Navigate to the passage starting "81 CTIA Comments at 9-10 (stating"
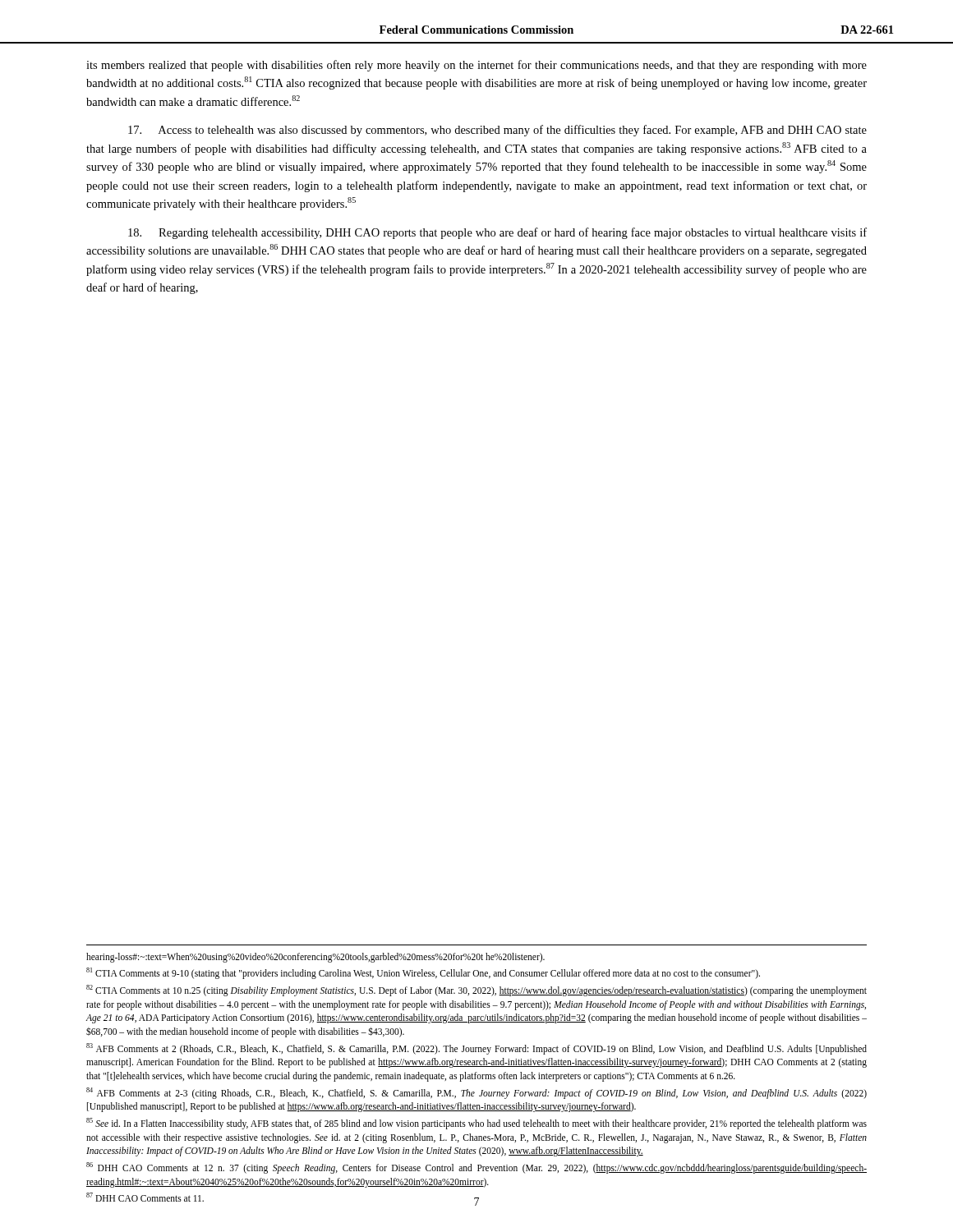 tap(423, 973)
